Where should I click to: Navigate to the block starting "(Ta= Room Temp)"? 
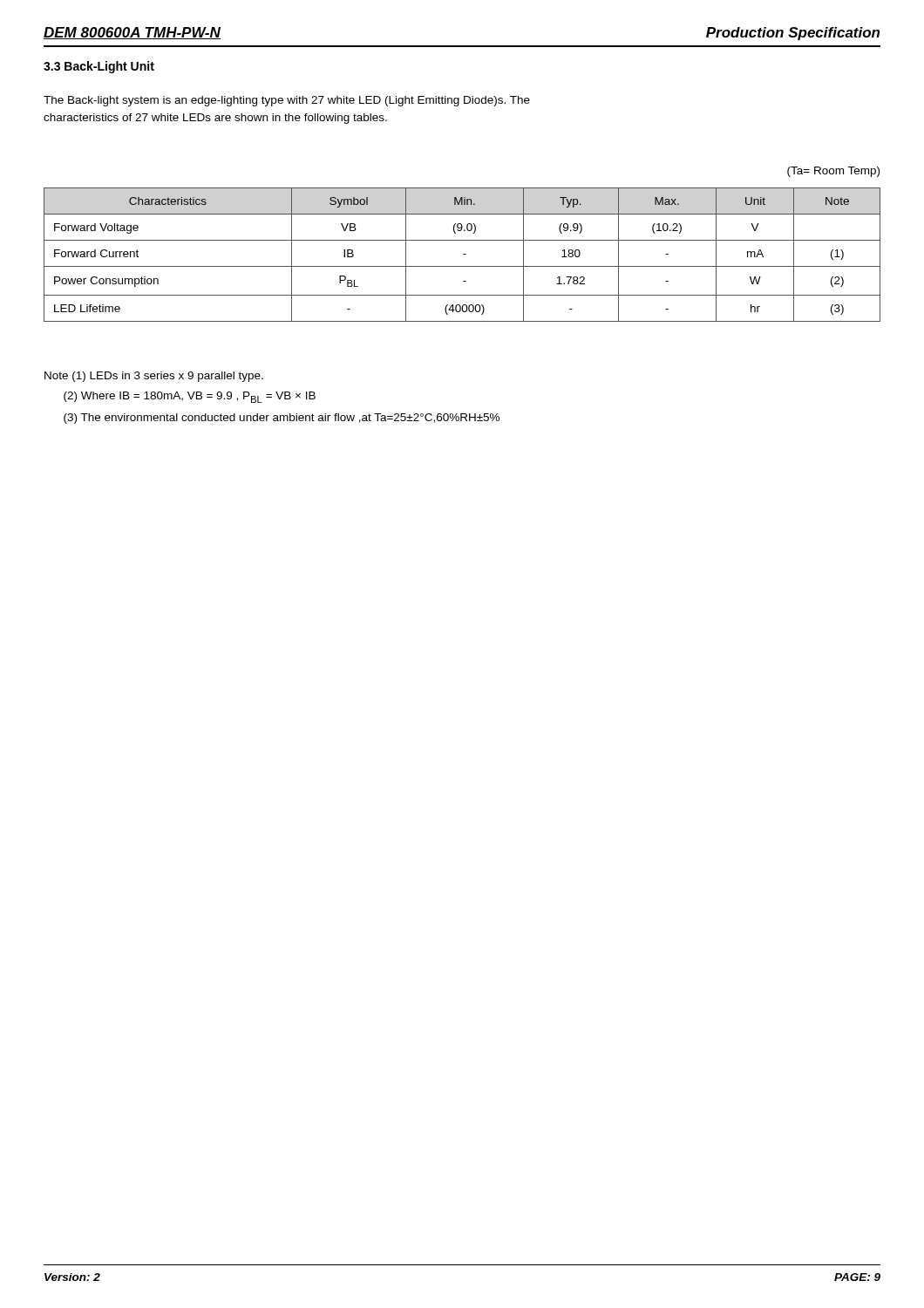834,170
